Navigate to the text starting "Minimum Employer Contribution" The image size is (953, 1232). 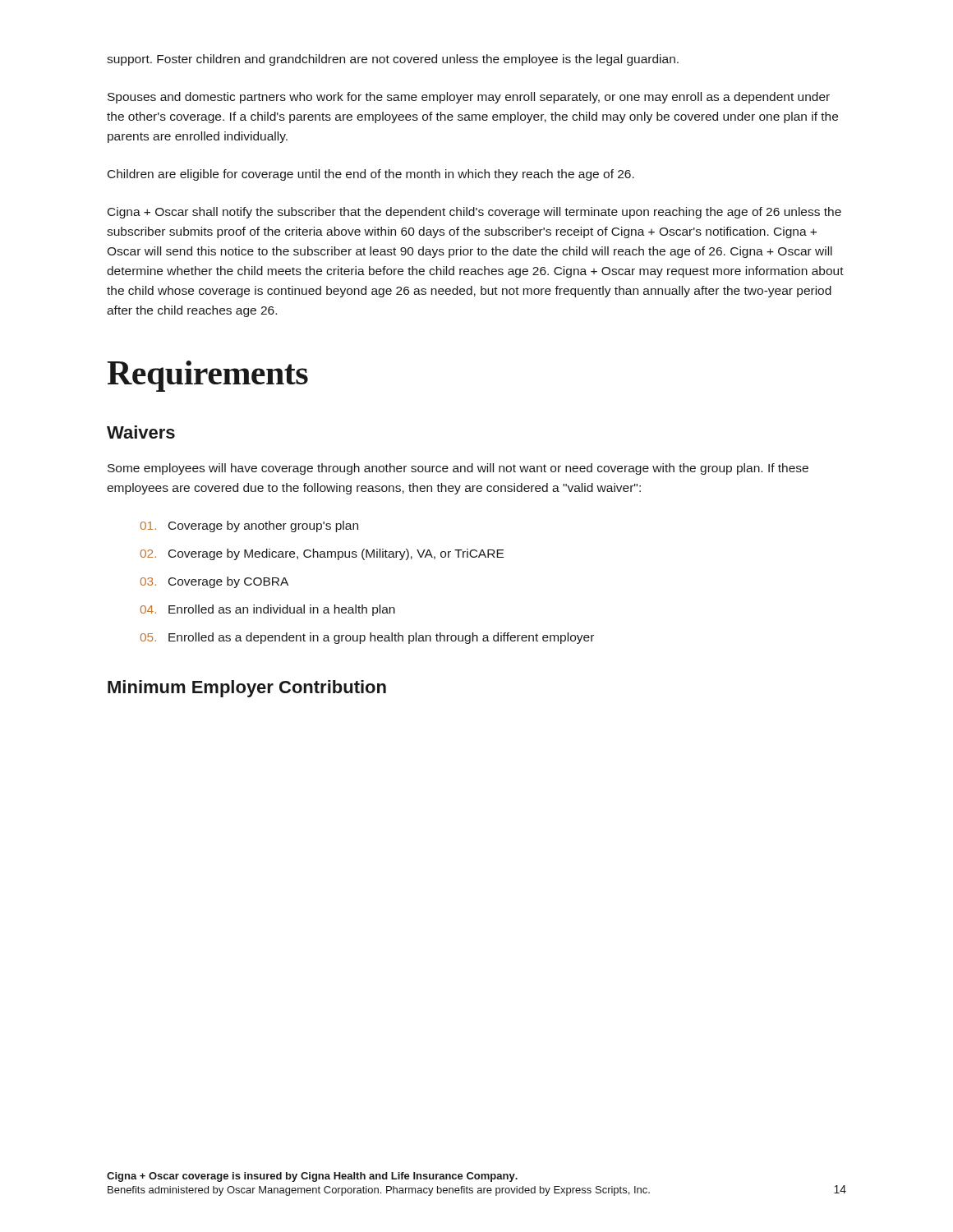(247, 687)
